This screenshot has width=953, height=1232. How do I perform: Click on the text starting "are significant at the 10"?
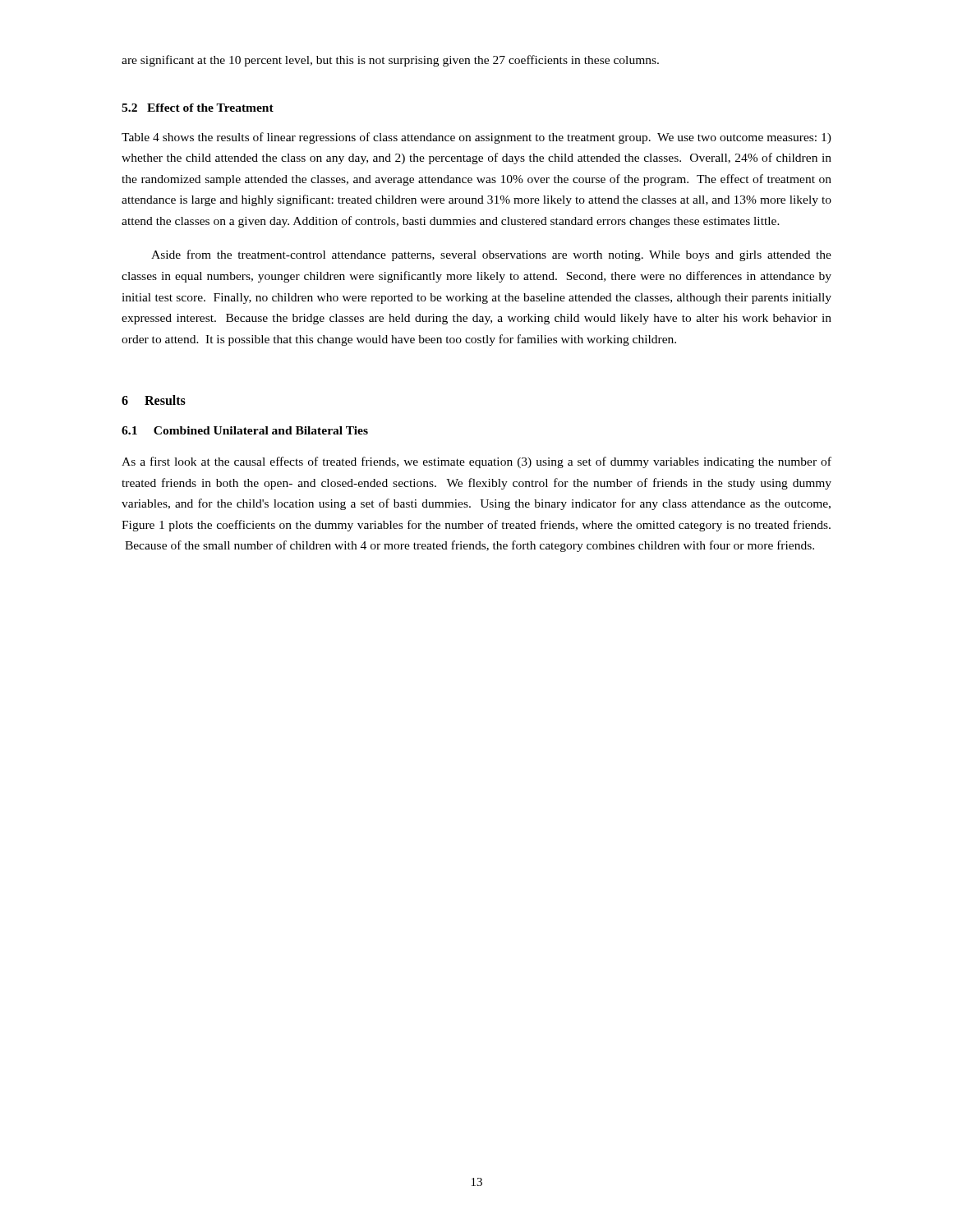476,60
